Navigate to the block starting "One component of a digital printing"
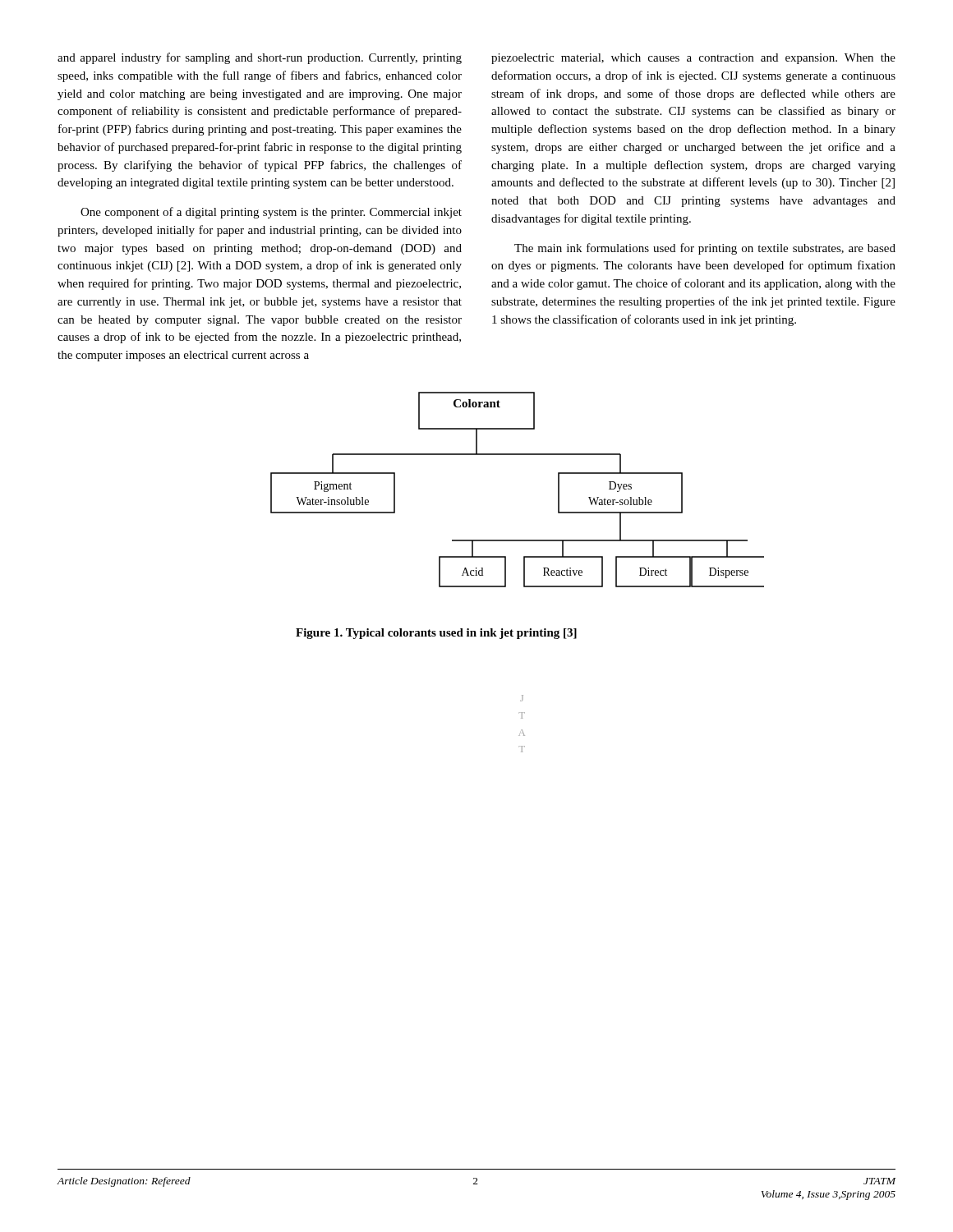Image resolution: width=953 pixels, height=1232 pixels. (x=260, y=284)
